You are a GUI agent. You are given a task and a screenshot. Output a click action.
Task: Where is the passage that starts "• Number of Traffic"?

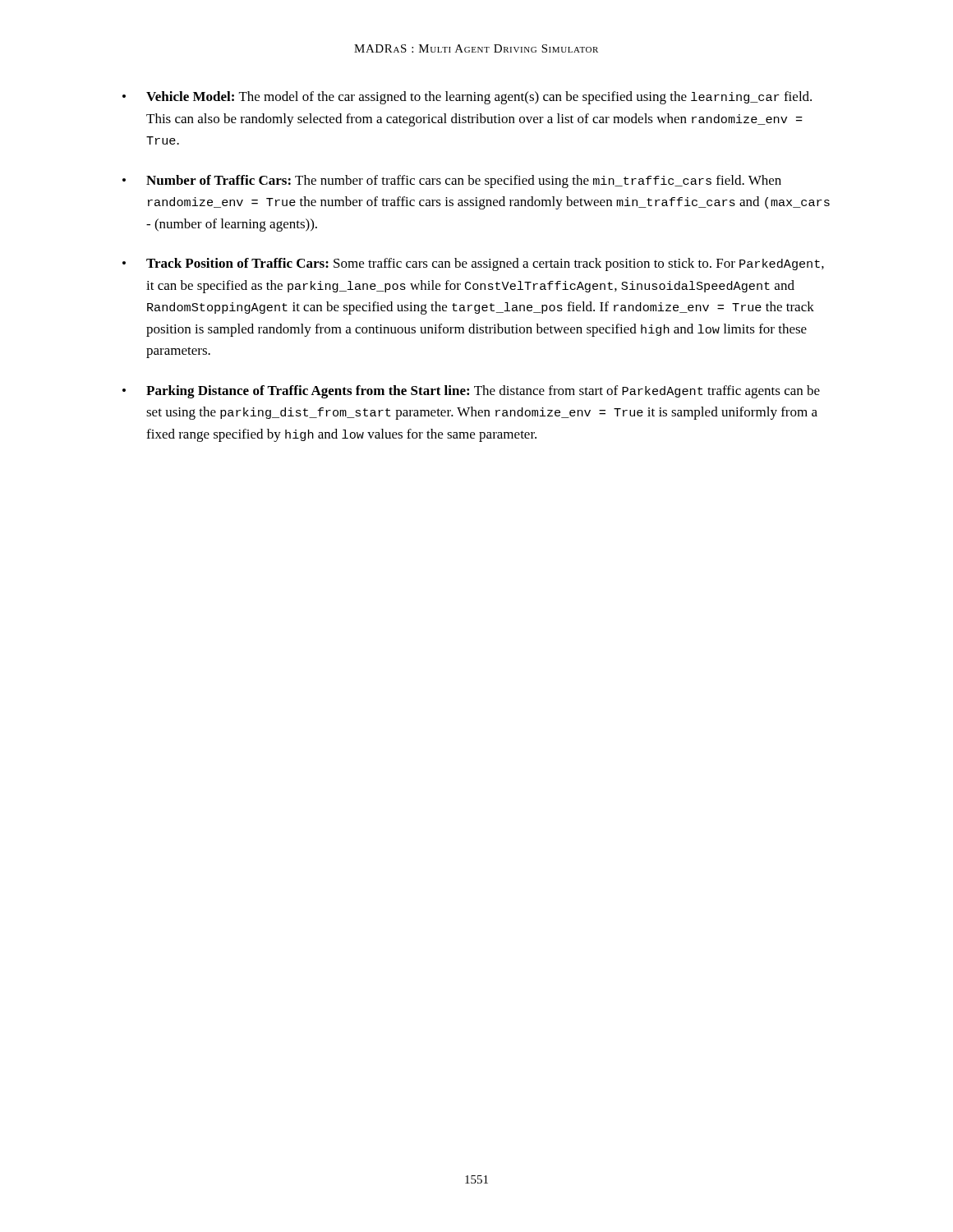(476, 202)
